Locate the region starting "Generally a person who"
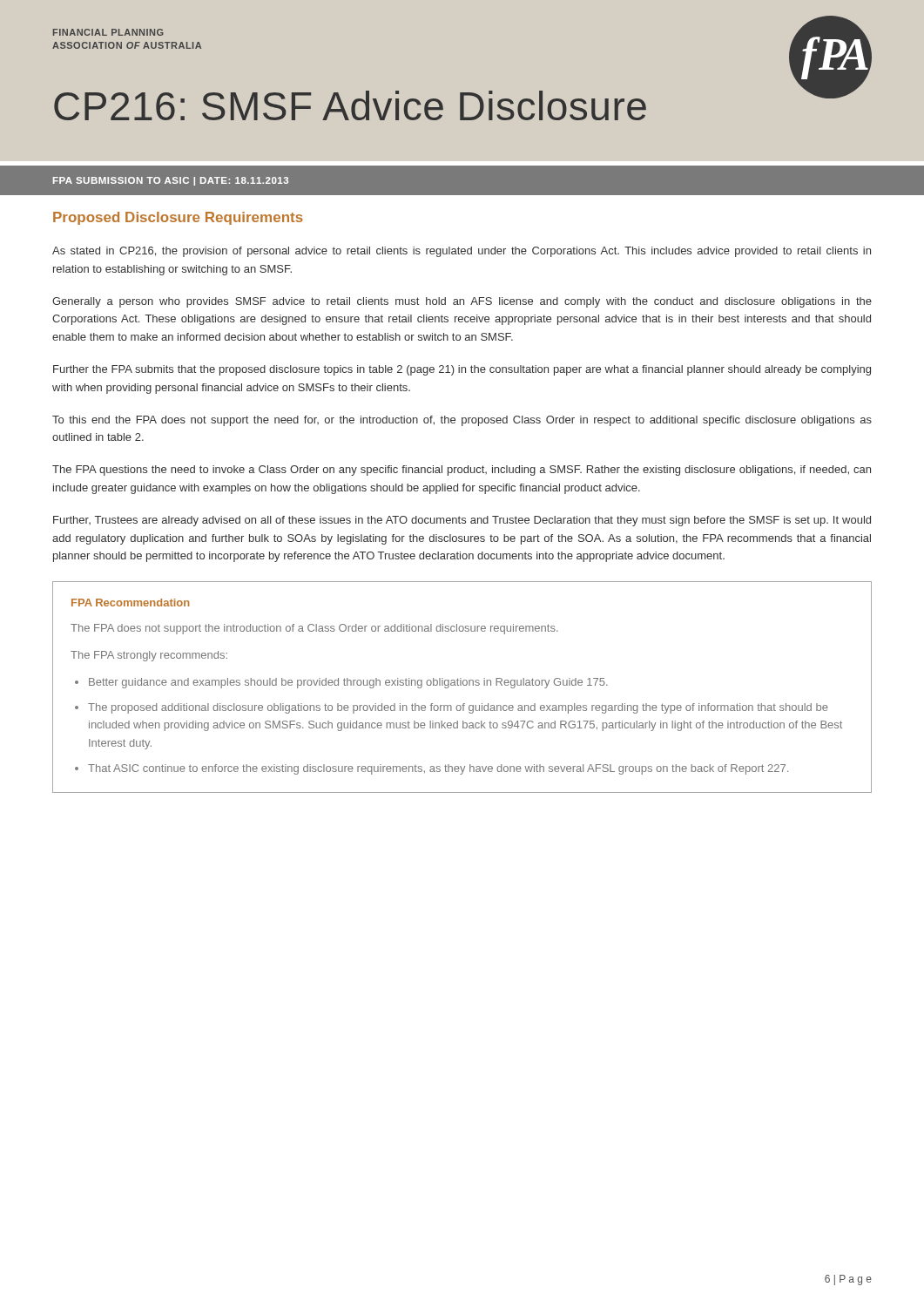Image resolution: width=924 pixels, height=1307 pixels. [x=462, y=319]
